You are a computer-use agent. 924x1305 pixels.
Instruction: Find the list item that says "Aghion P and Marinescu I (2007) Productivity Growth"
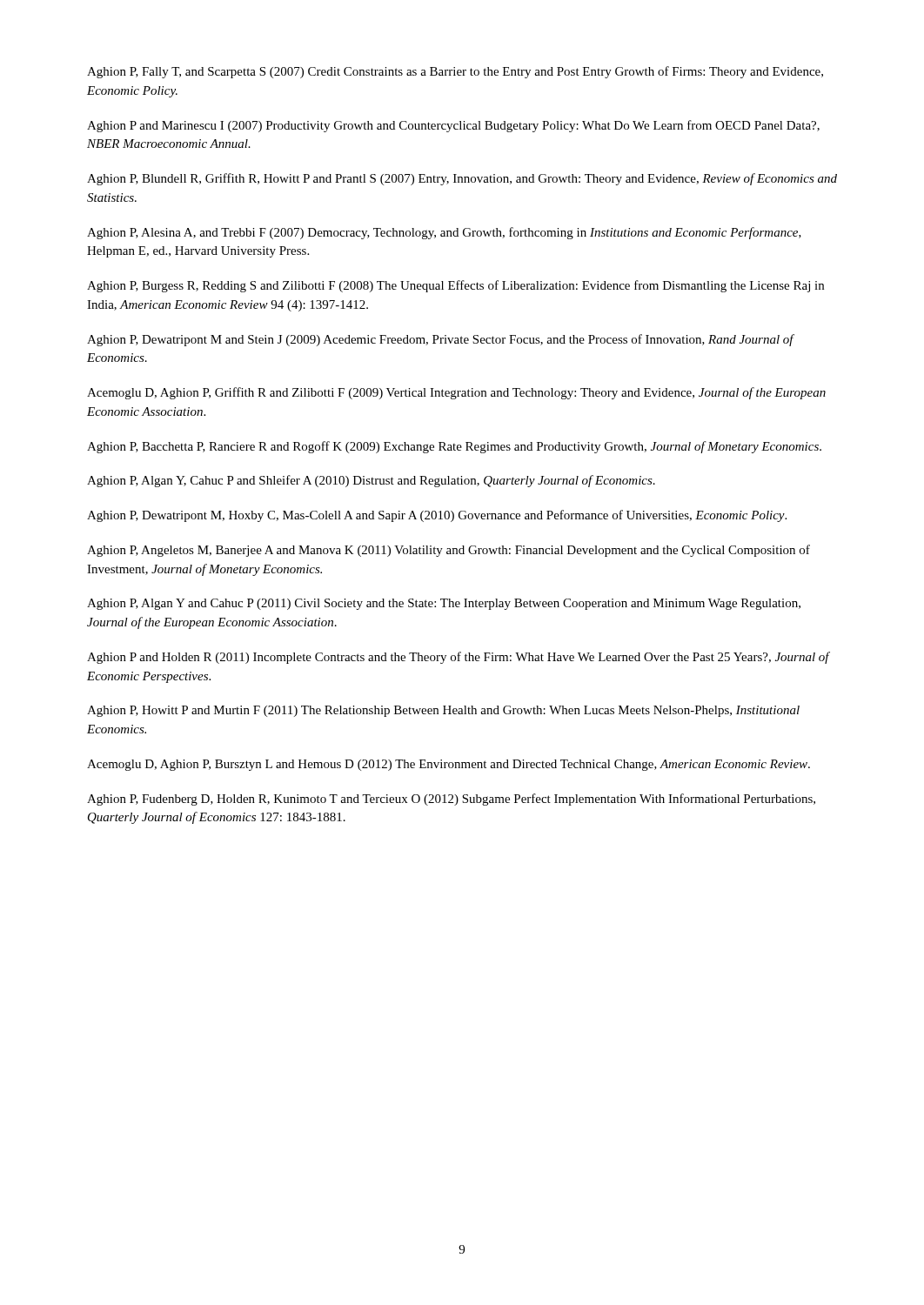(454, 134)
